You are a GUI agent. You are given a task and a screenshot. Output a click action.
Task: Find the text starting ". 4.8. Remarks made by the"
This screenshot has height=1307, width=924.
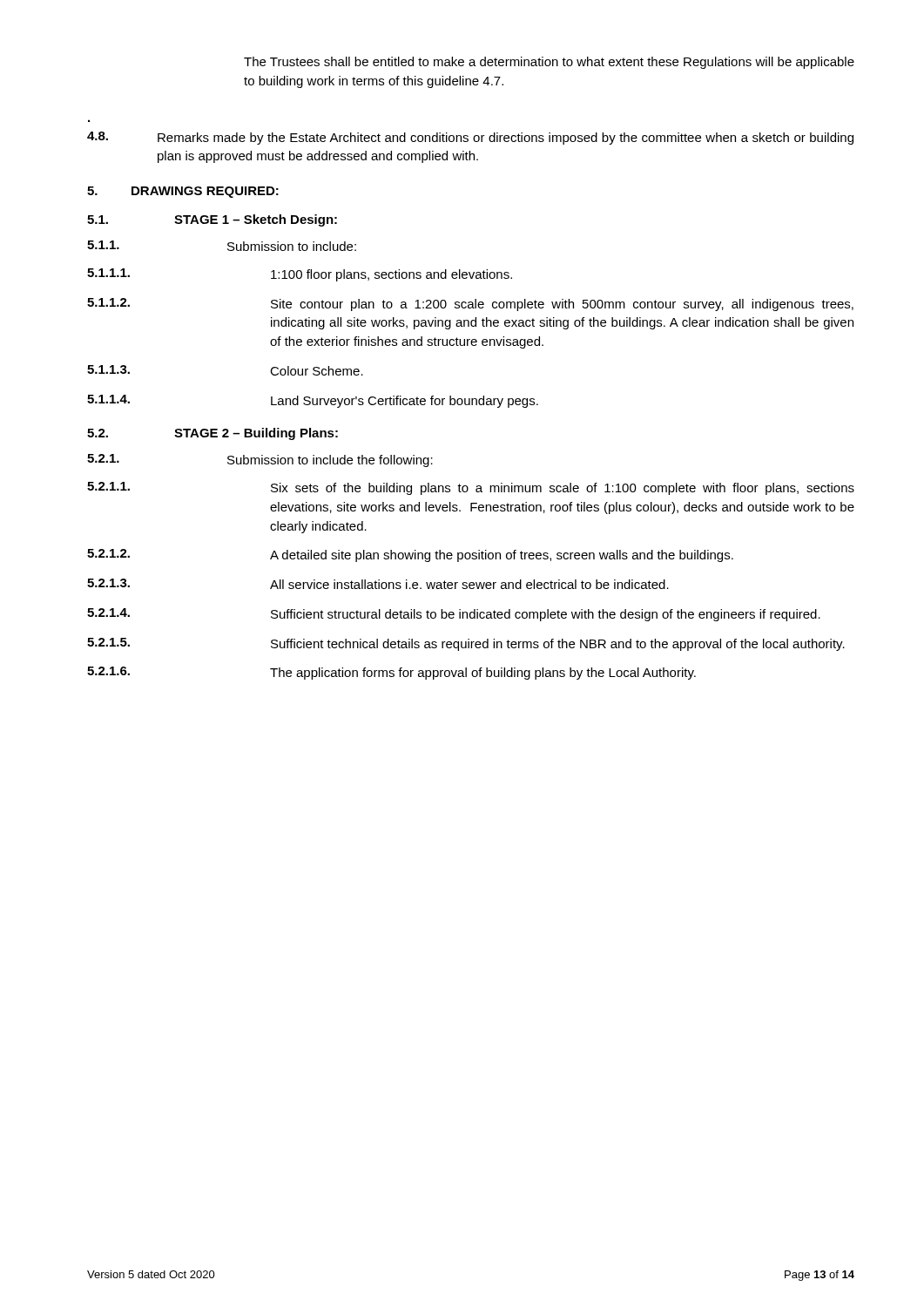pos(471,137)
